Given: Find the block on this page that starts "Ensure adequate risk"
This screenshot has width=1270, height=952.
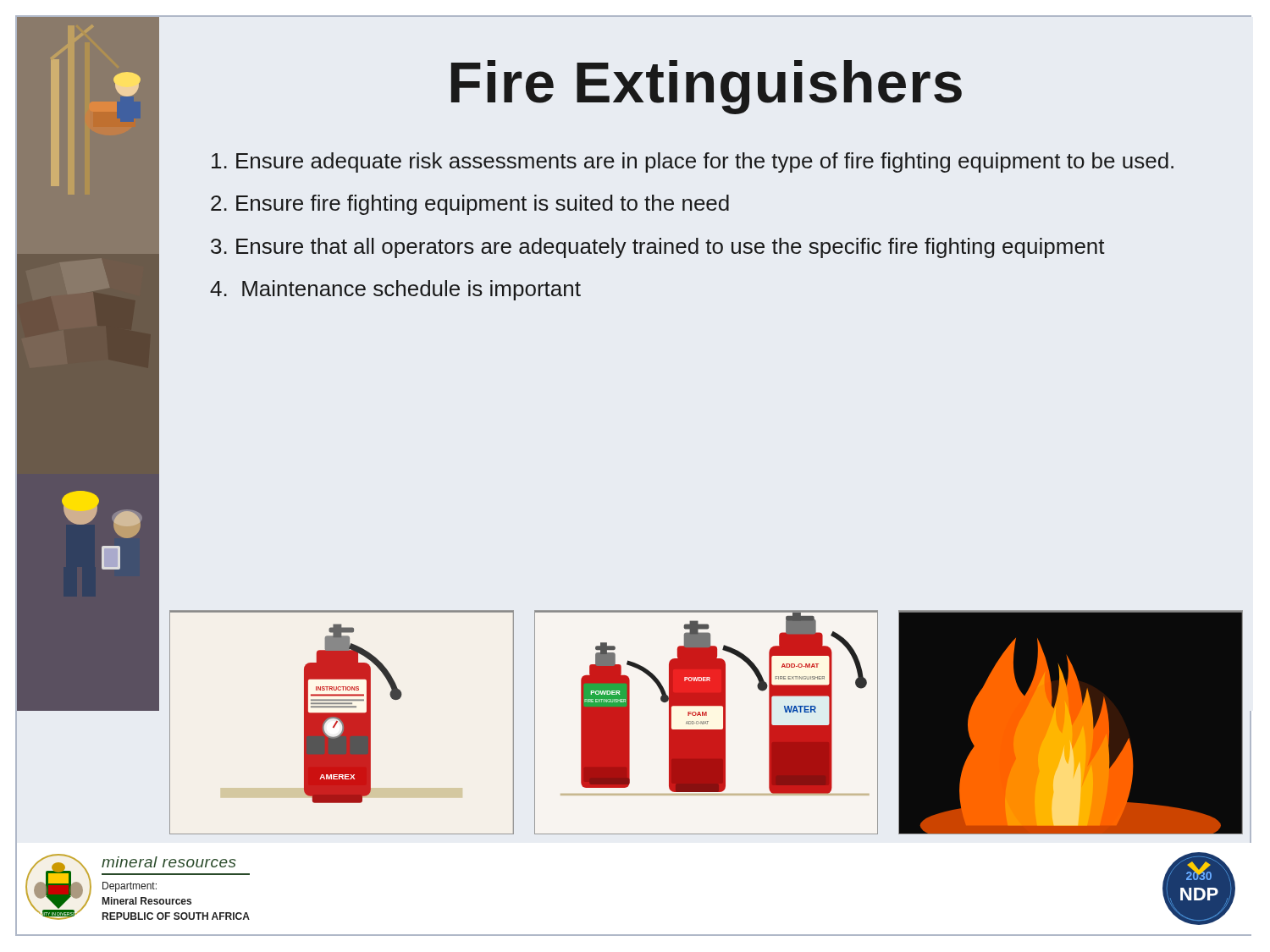Looking at the screenshot, I should (x=693, y=161).
